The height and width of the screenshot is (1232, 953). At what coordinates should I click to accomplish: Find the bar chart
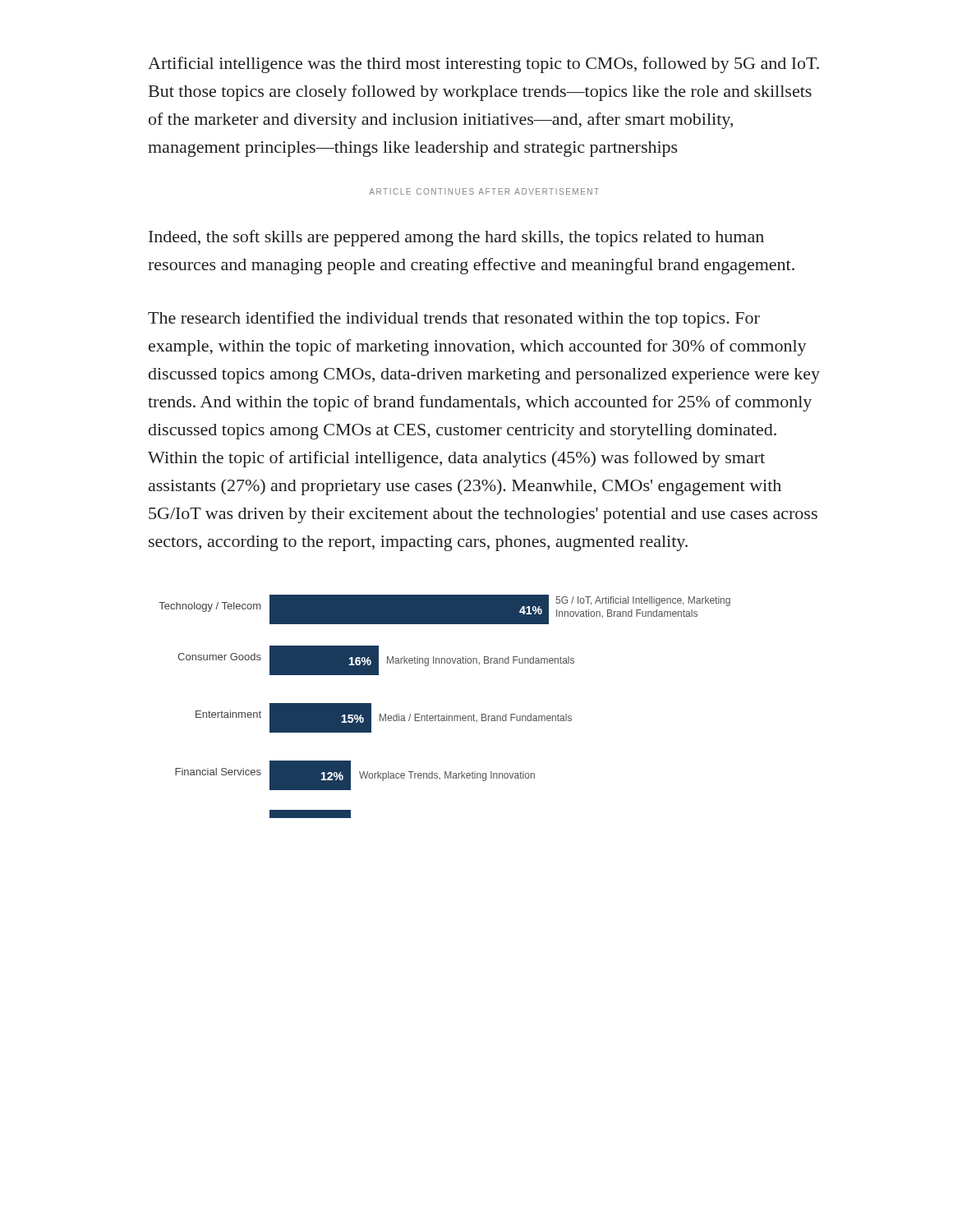tap(485, 717)
